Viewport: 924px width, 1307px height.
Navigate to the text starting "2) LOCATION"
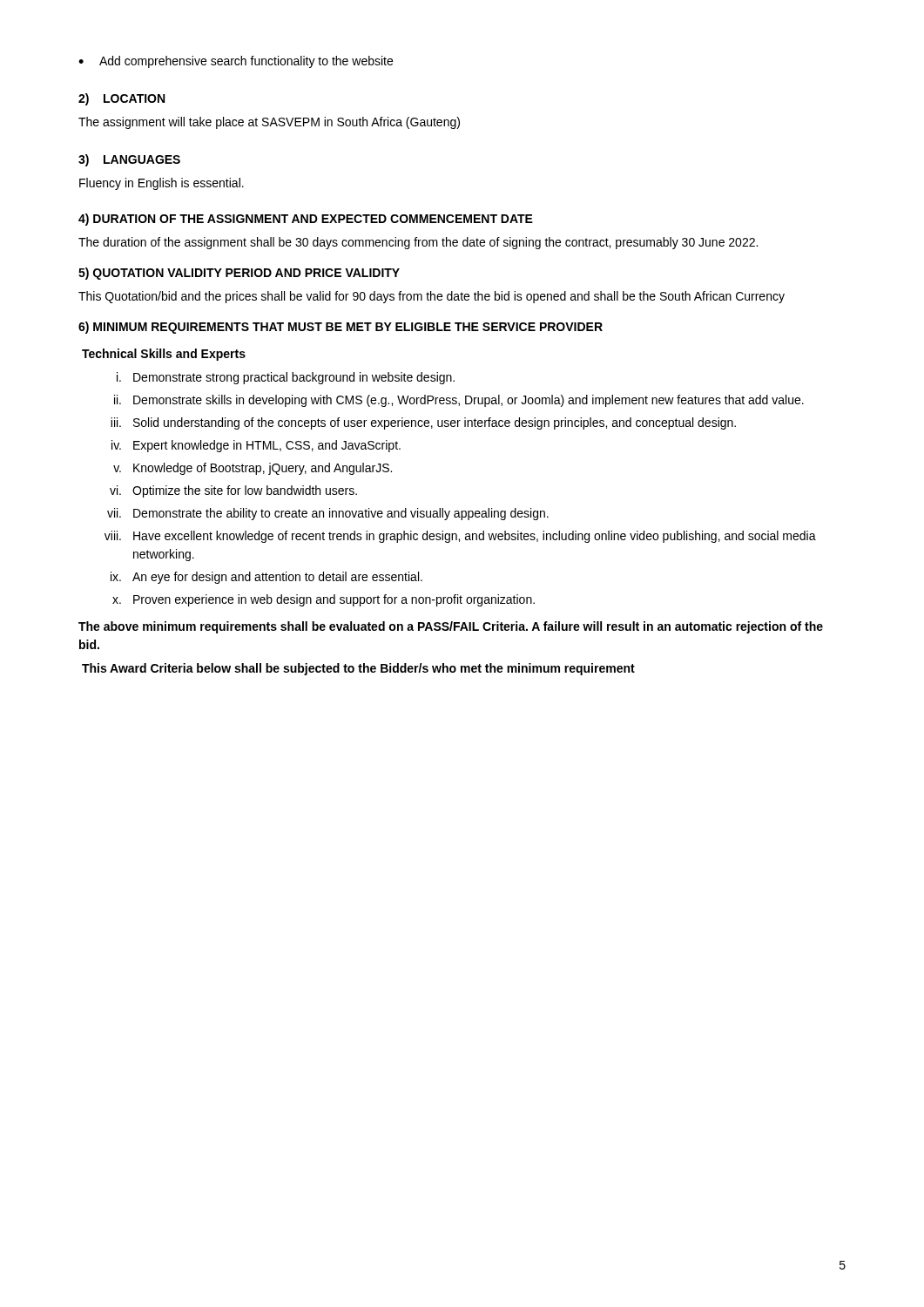pyautogui.click(x=122, y=98)
